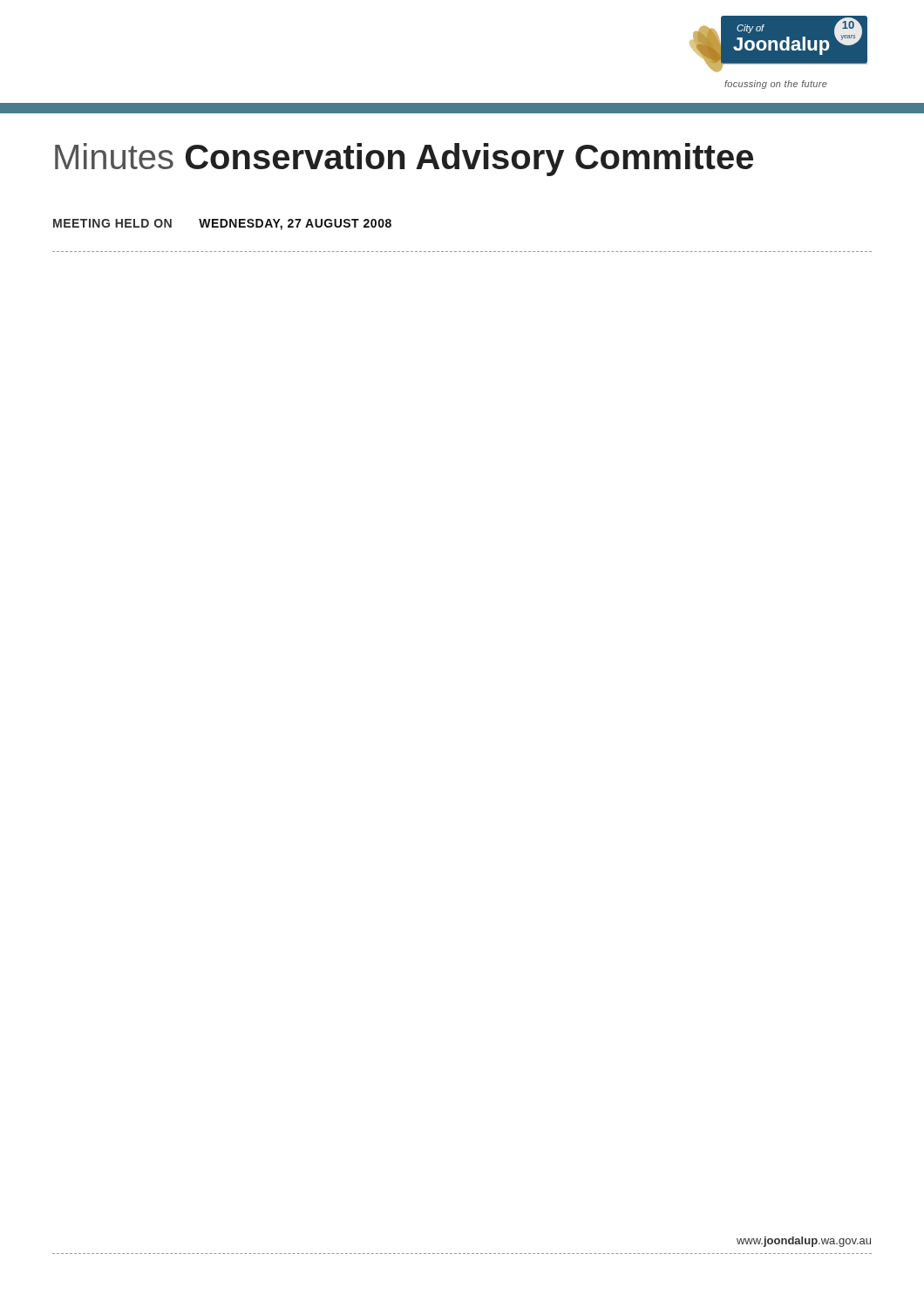Select the logo
The height and width of the screenshot is (1308, 924).
(776, 55)
